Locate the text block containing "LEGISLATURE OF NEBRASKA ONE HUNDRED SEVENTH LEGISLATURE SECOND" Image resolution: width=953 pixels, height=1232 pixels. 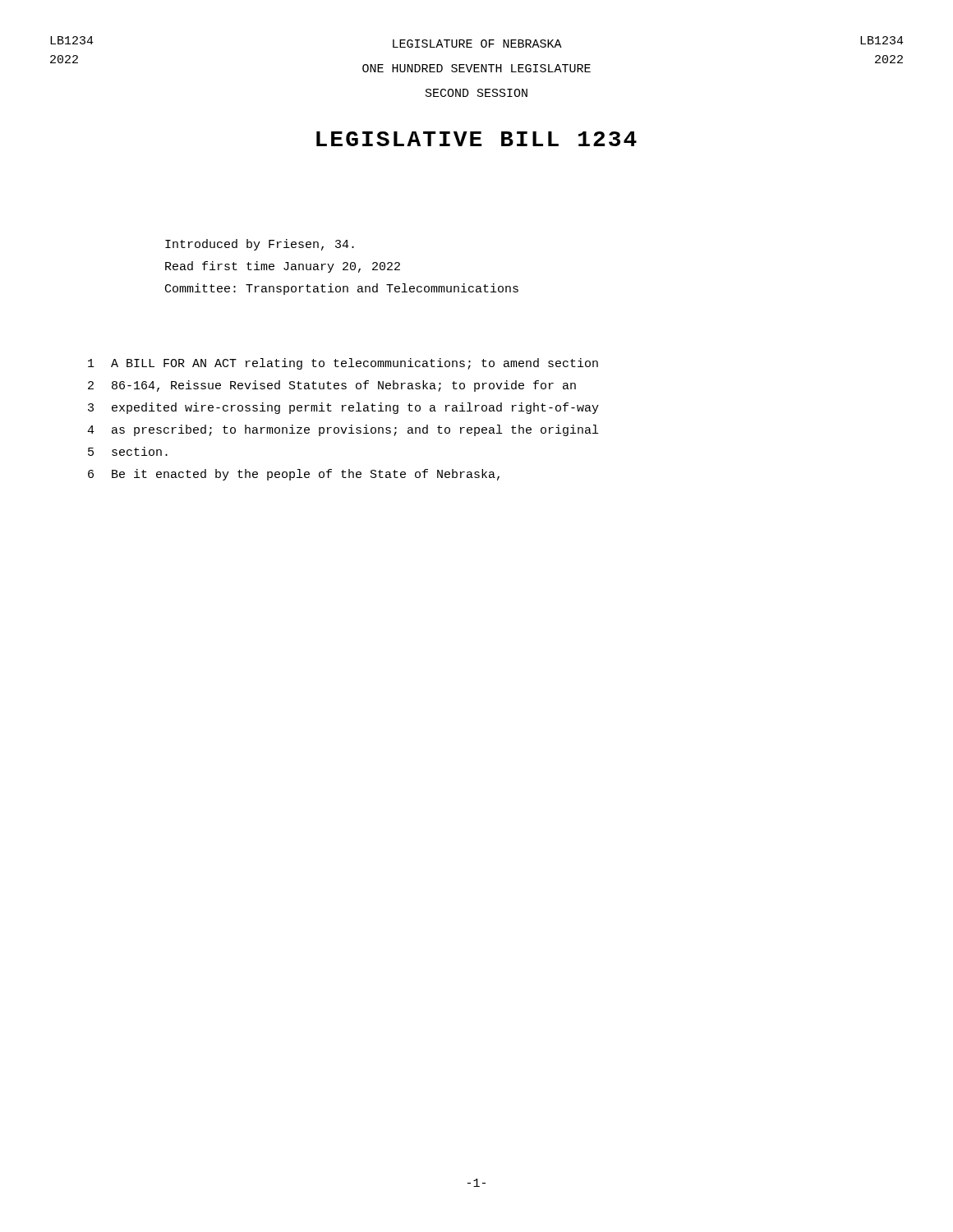tap(476, 69)
